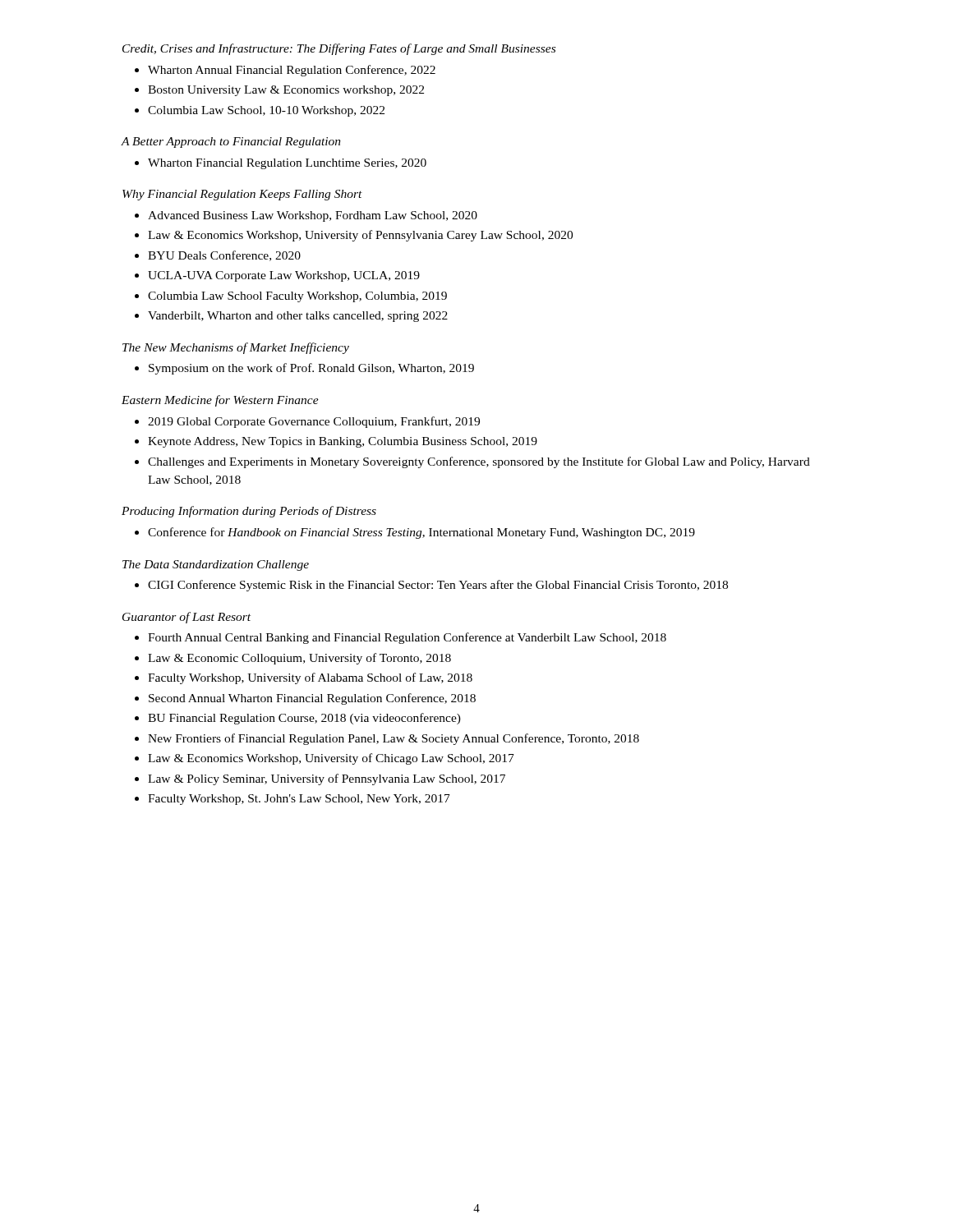Select the text starting "Boston University Law & Economics"
The width and height of the screenshot is (953, 1232).
[286, 91]
